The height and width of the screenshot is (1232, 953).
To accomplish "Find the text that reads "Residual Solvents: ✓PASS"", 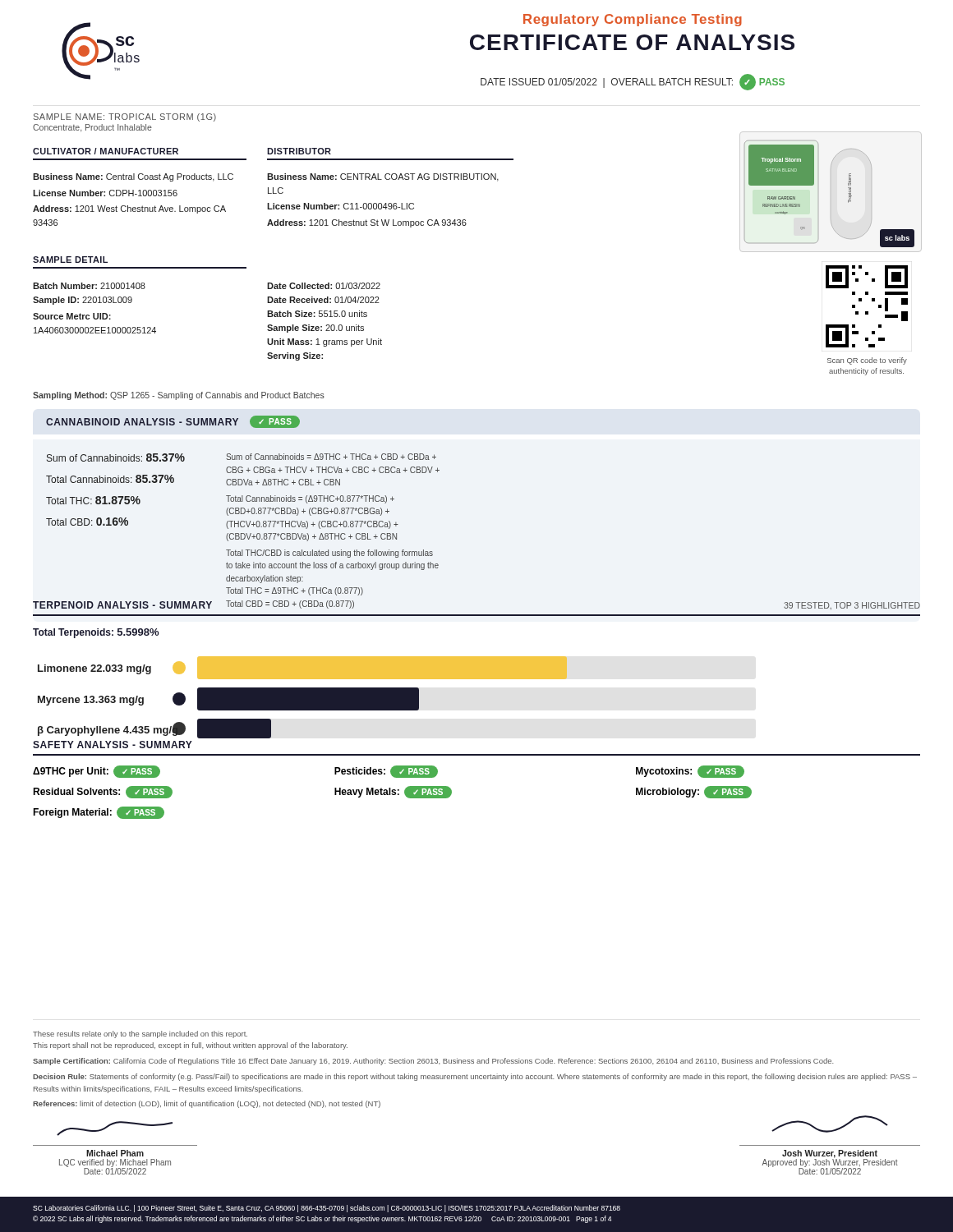I will click(x=103, y=792).
